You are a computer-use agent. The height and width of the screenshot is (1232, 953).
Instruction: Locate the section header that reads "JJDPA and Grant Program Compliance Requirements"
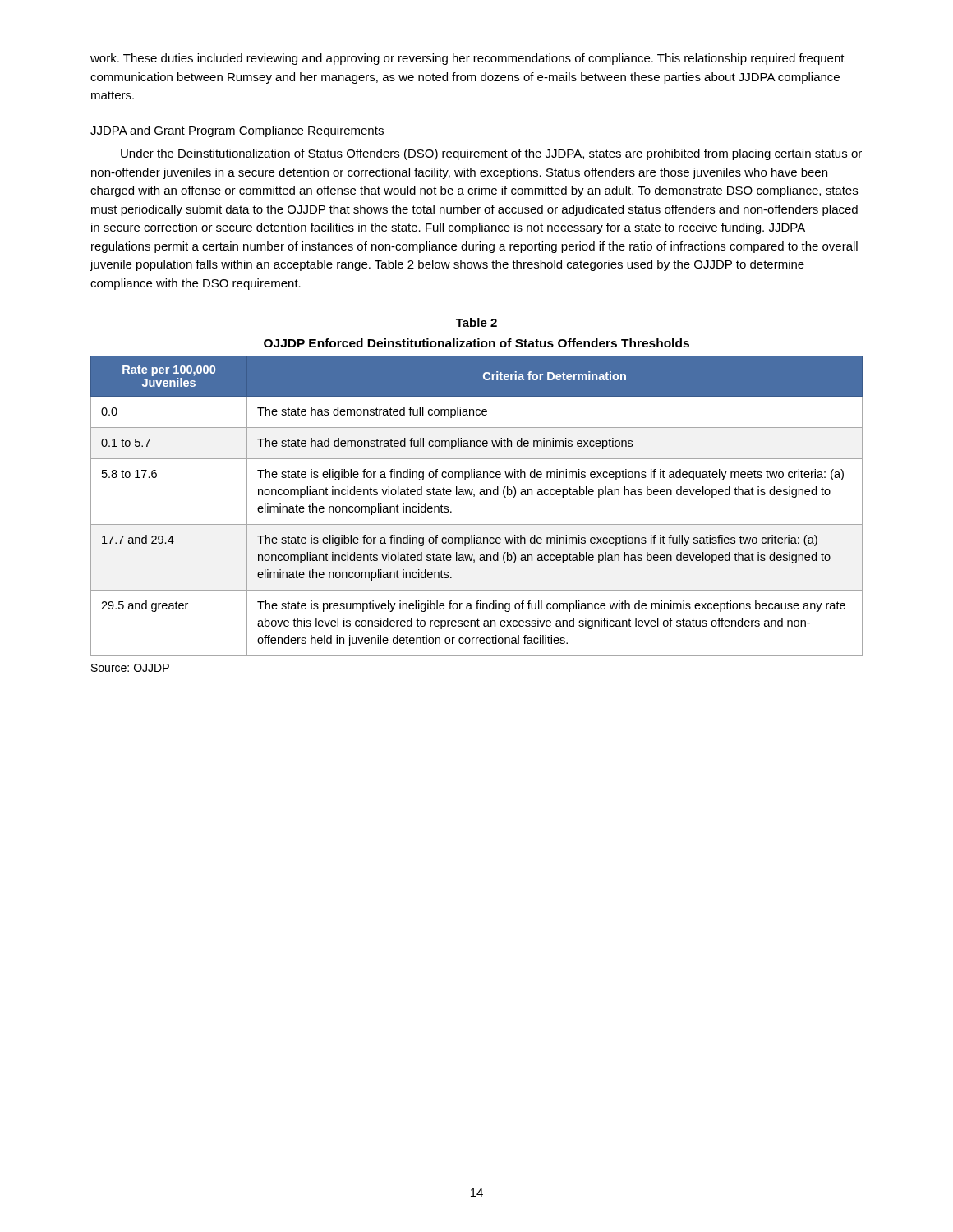(x=237, y=130)
